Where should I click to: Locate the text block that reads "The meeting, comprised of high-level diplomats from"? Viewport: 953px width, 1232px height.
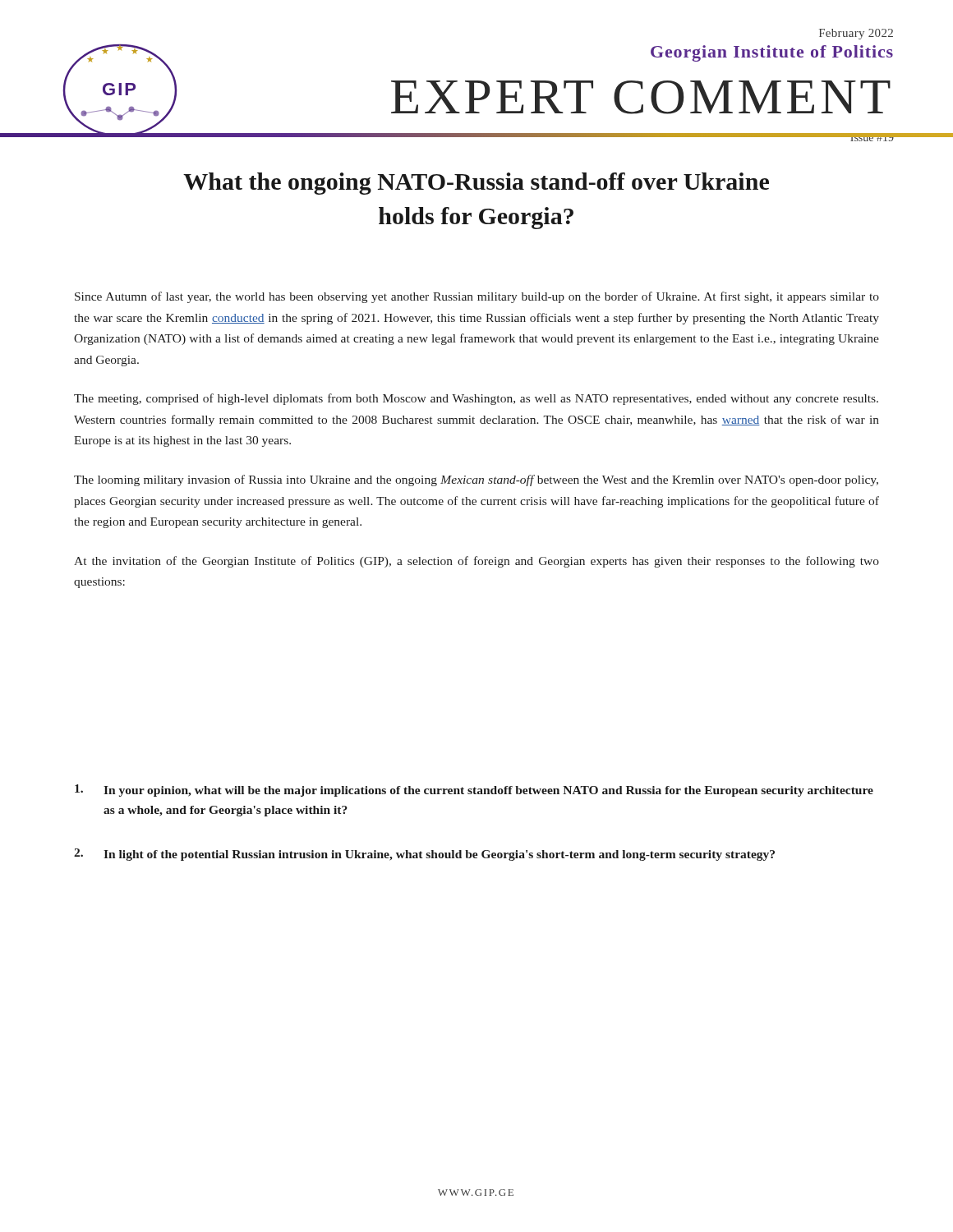click(476, 419)
